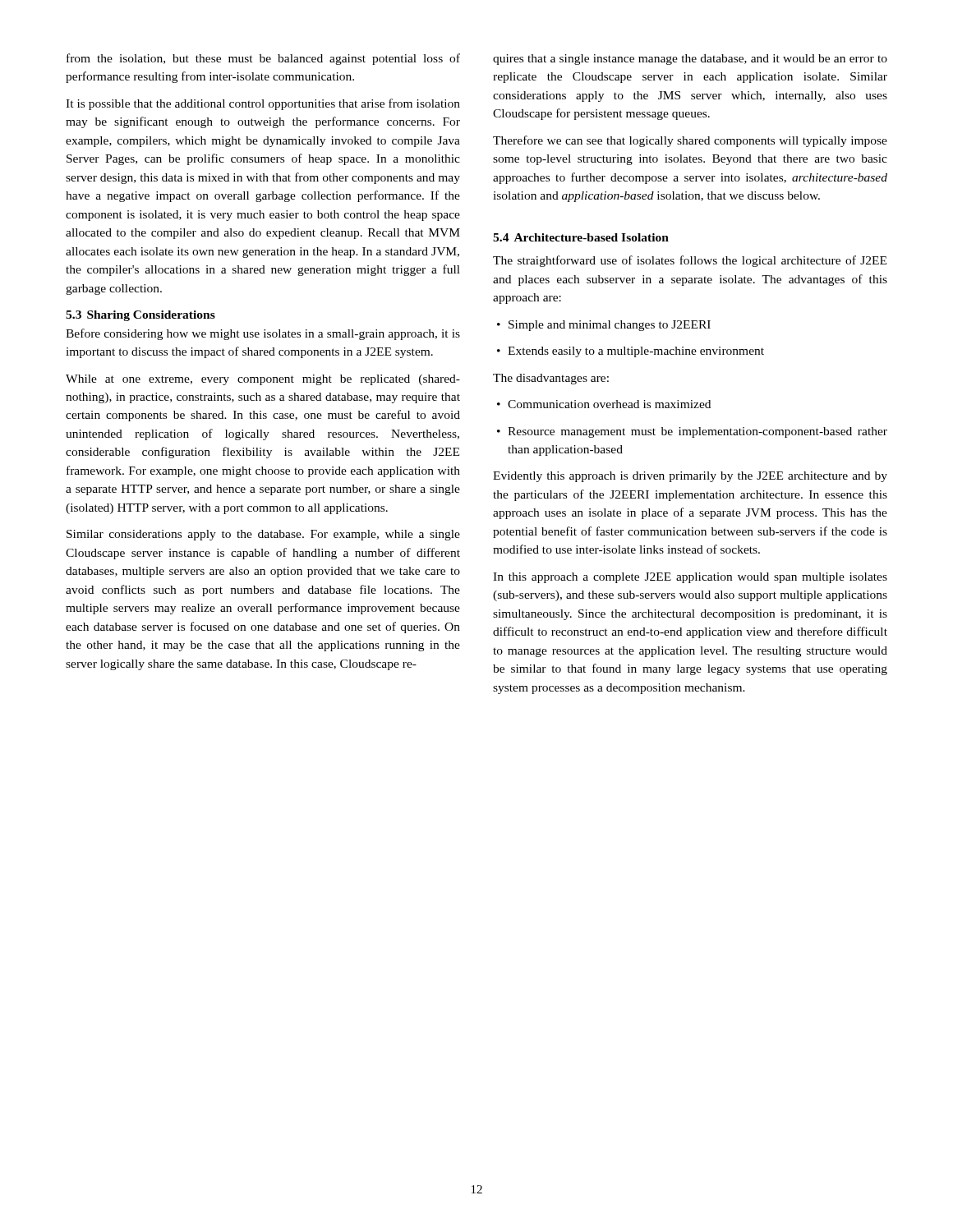Image resolution: width=953 pixels, height=1232 pixels.
Task: Point to the block beginning "Evidently this approach is driven"
Action: [x=690, y=513]
